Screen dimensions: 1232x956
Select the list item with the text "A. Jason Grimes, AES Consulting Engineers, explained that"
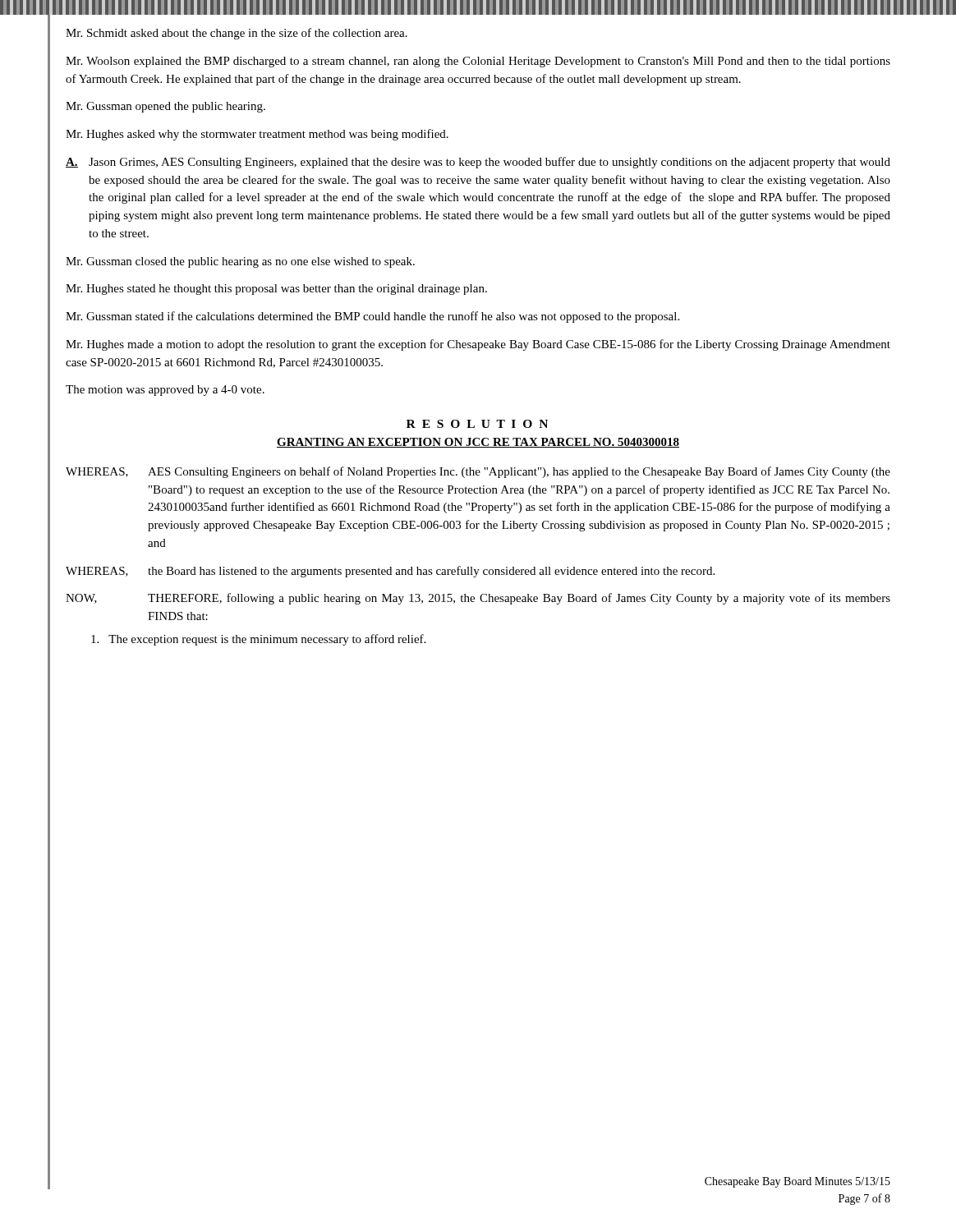click(478, 198)
